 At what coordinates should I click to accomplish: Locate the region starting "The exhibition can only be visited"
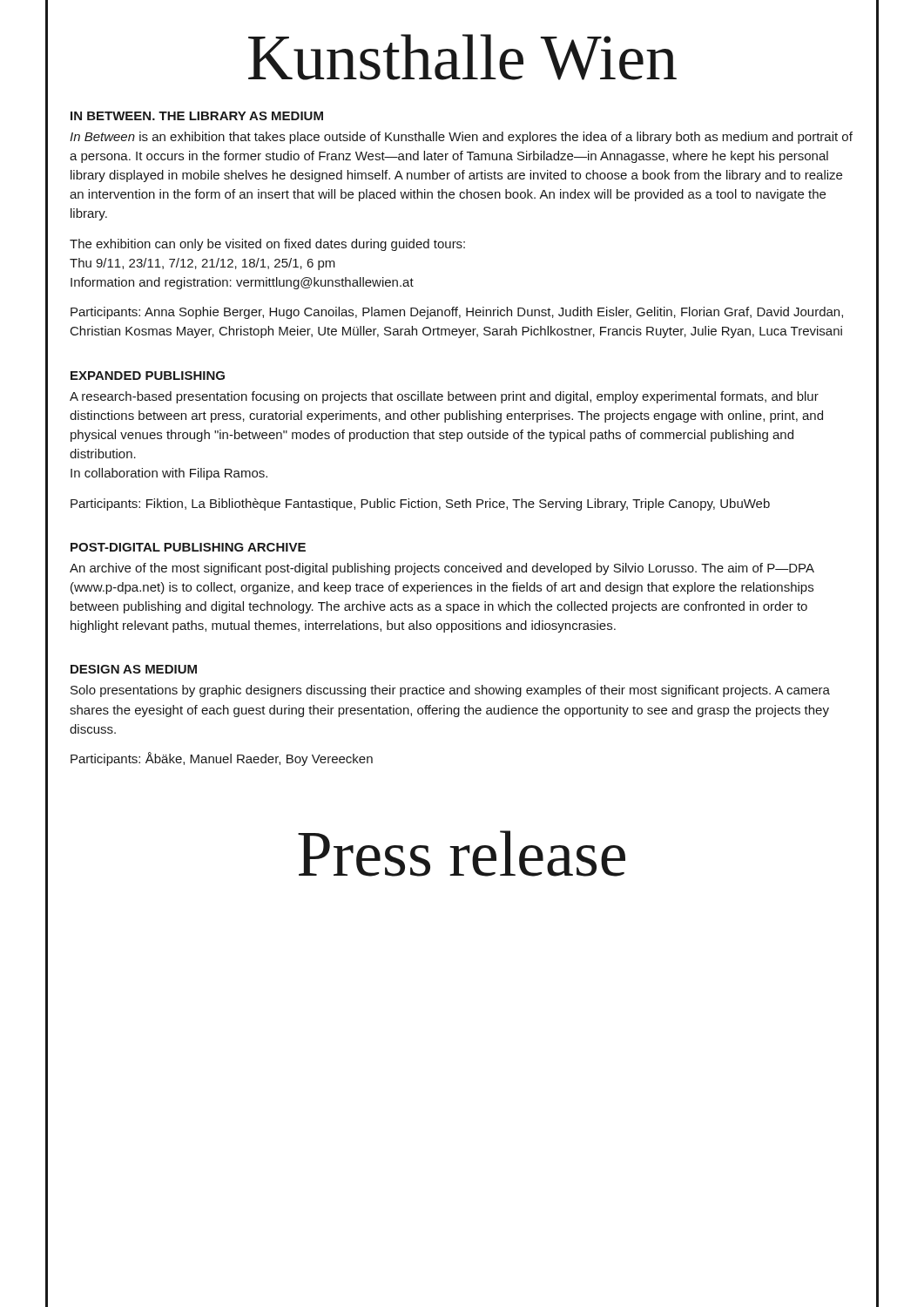pos(268,263)
